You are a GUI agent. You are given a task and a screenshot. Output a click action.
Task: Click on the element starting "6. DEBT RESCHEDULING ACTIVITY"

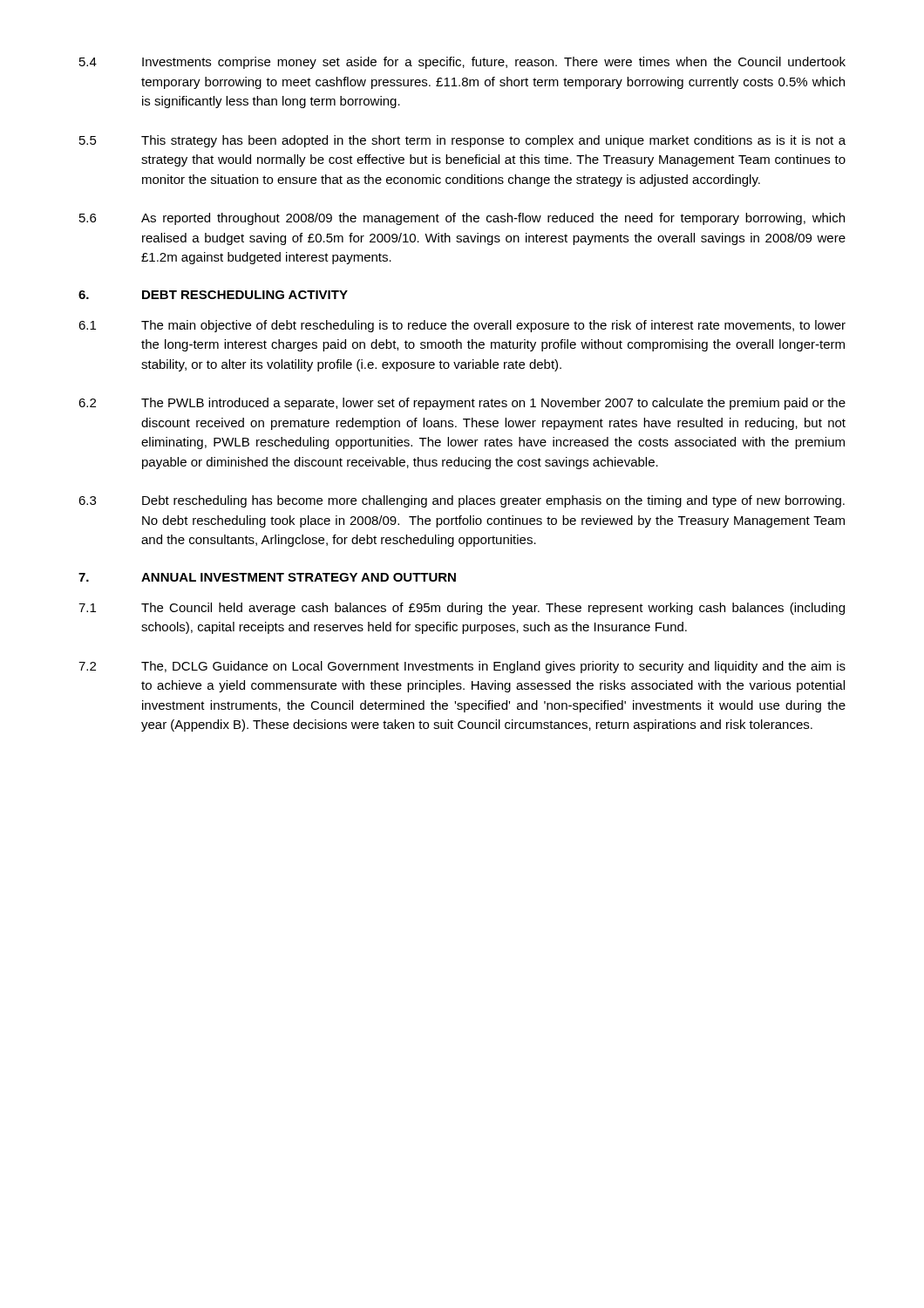[x=213, y=294]
